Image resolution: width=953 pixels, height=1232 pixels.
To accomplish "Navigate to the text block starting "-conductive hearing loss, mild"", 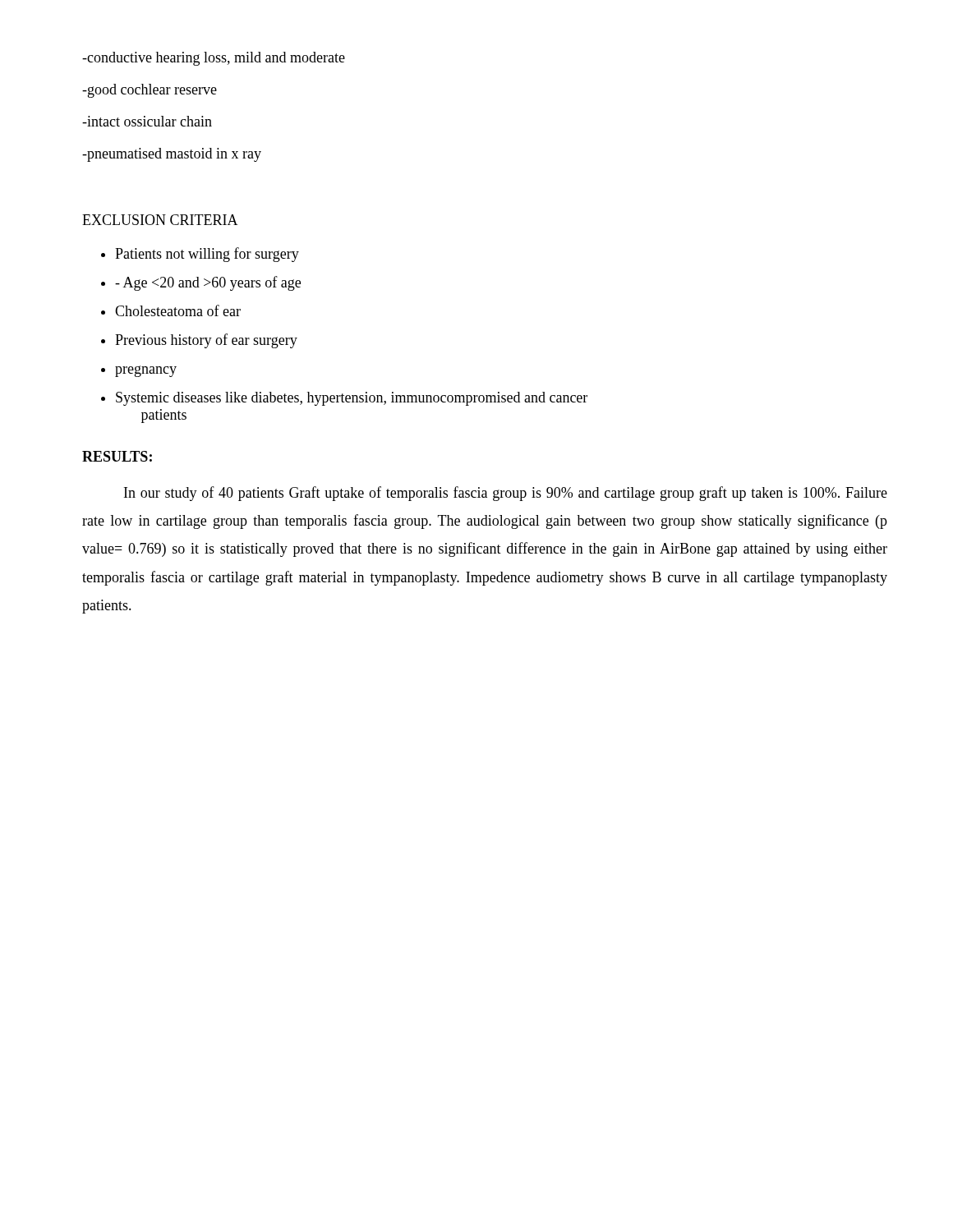I will (x=214, y=57).
